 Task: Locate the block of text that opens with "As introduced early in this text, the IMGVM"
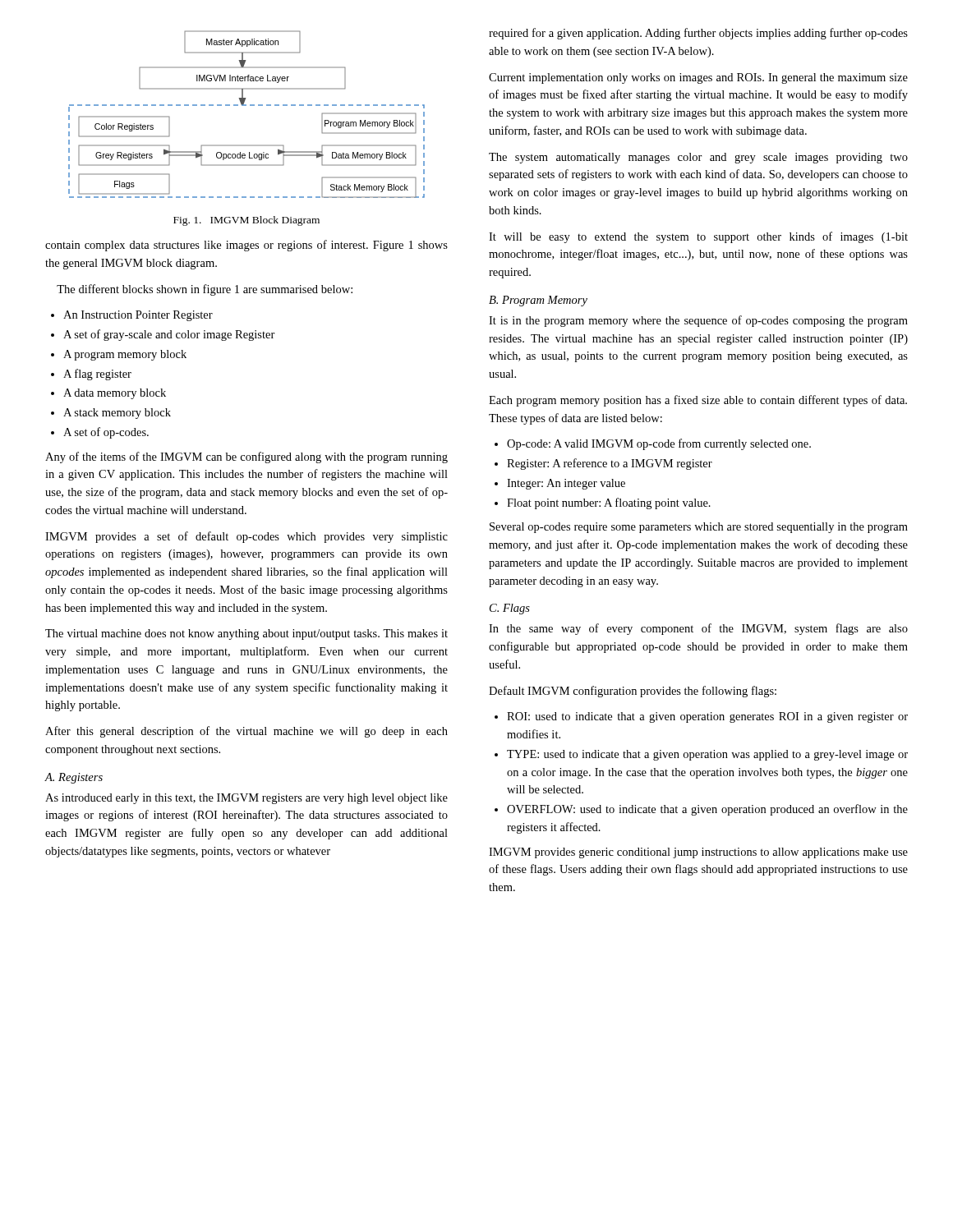click(x=246, y=824)
